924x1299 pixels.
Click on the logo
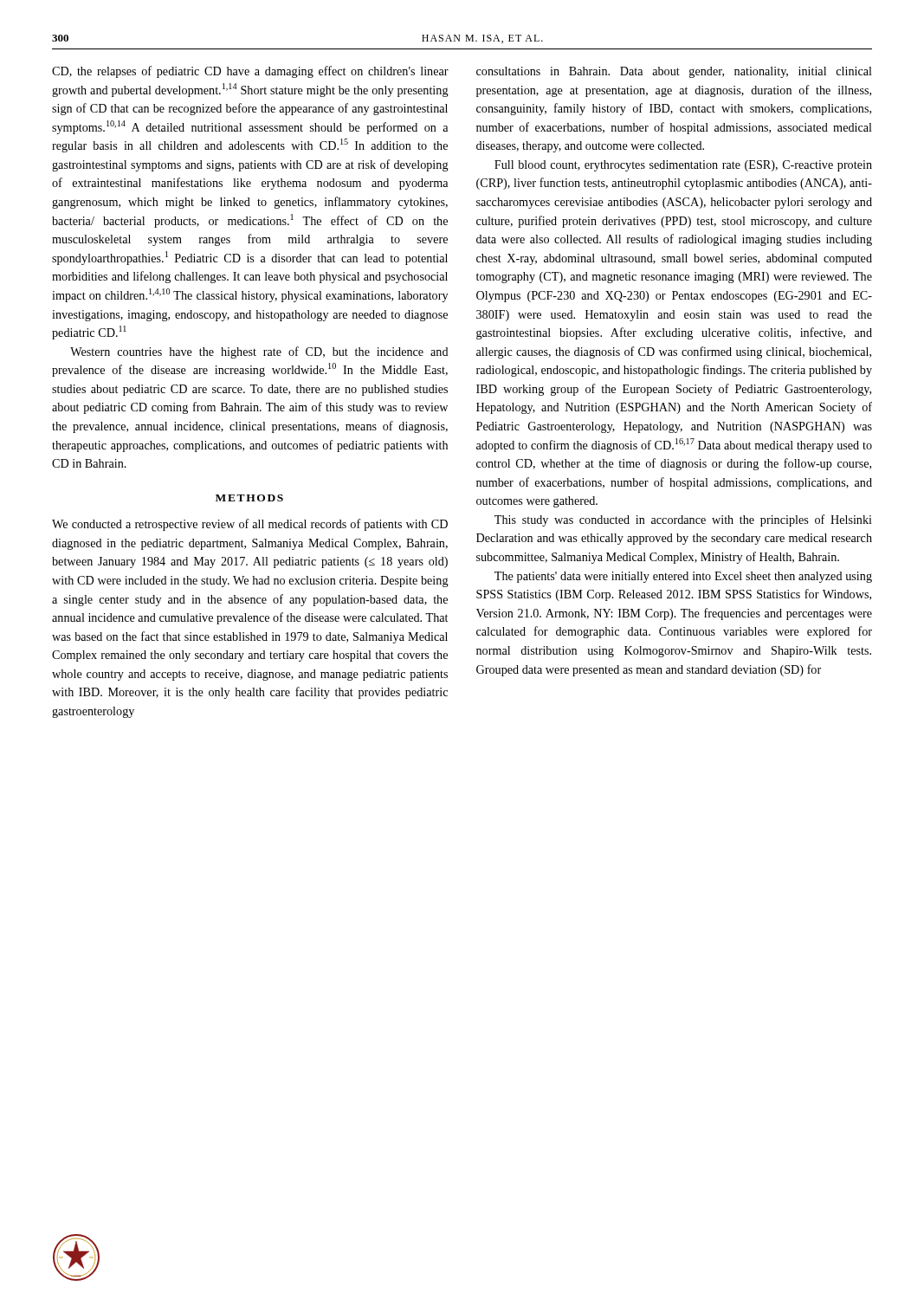pos(87,1258)
